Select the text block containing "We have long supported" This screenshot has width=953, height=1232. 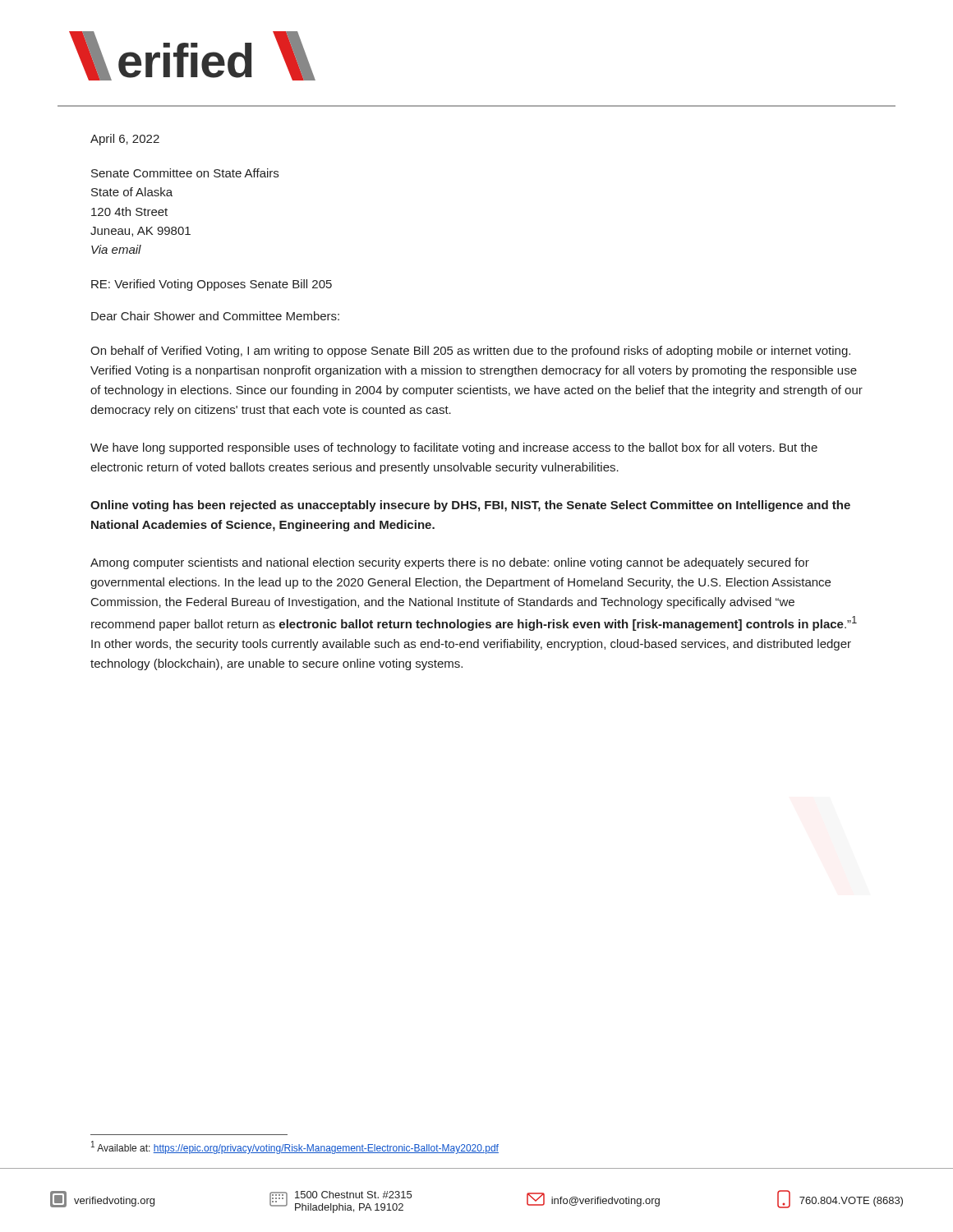tap(454, 457)
